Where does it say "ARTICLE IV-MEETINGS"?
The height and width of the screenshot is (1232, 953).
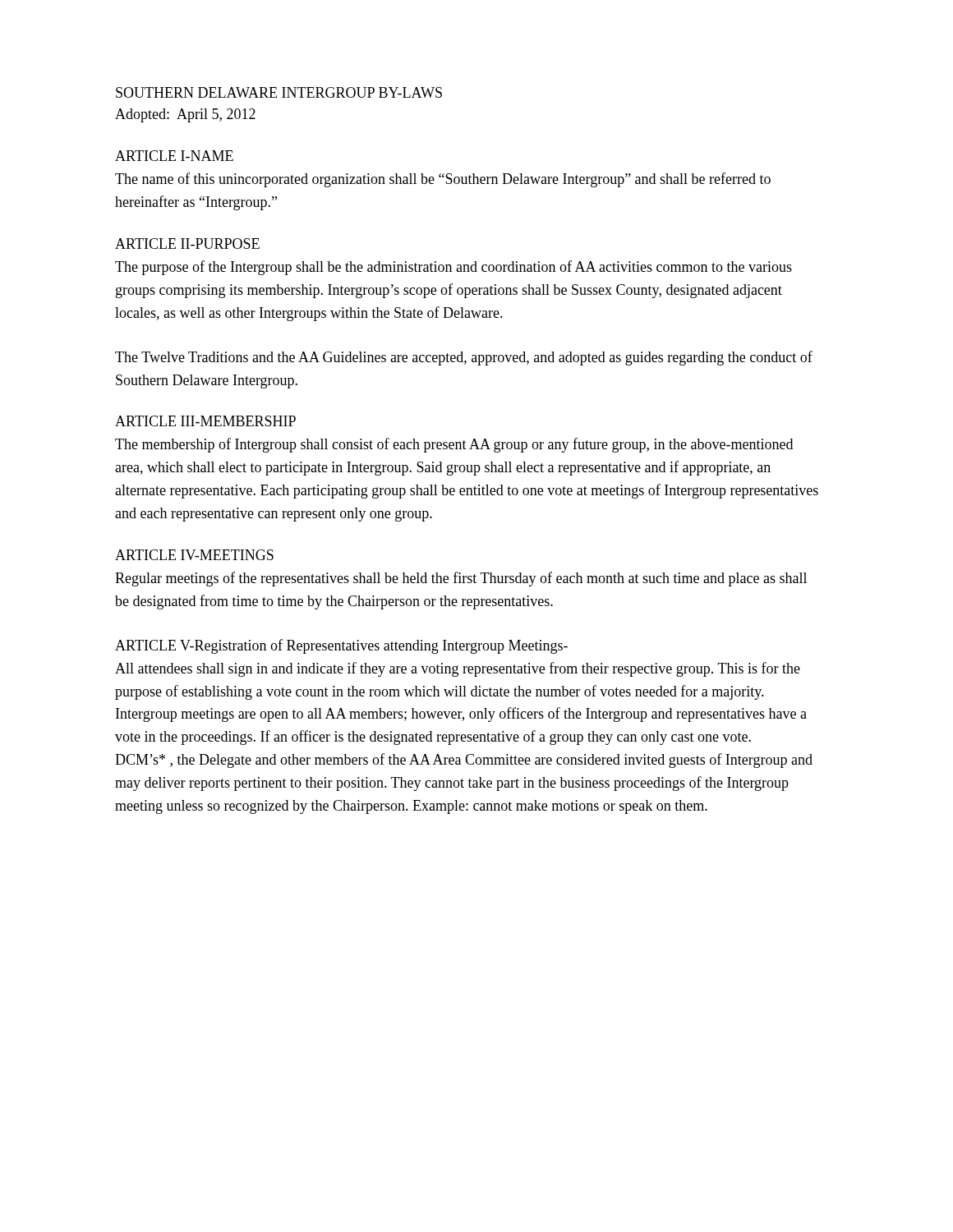tap(195, 555)
